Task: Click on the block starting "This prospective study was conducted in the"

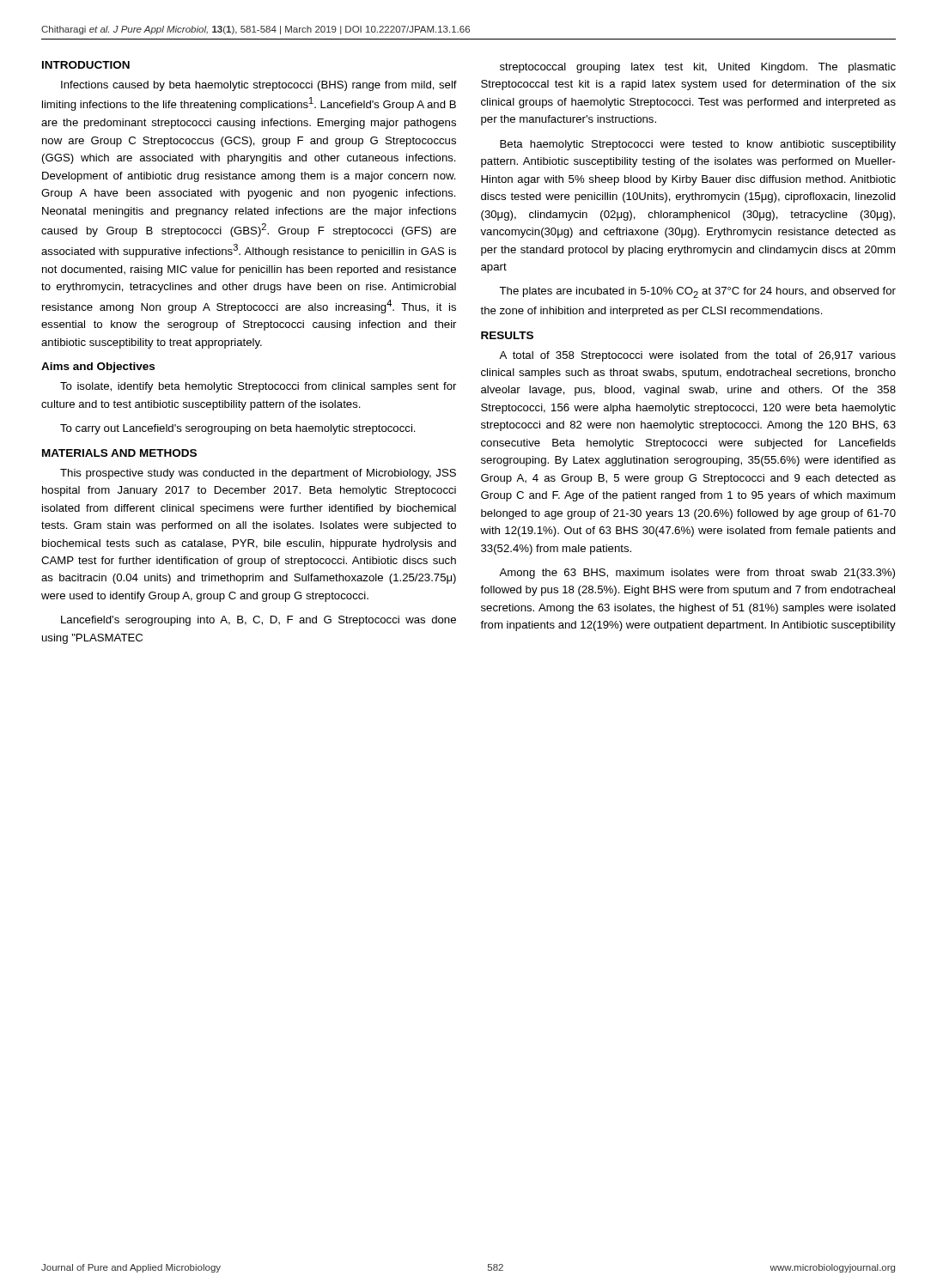Action: (249, 556)
